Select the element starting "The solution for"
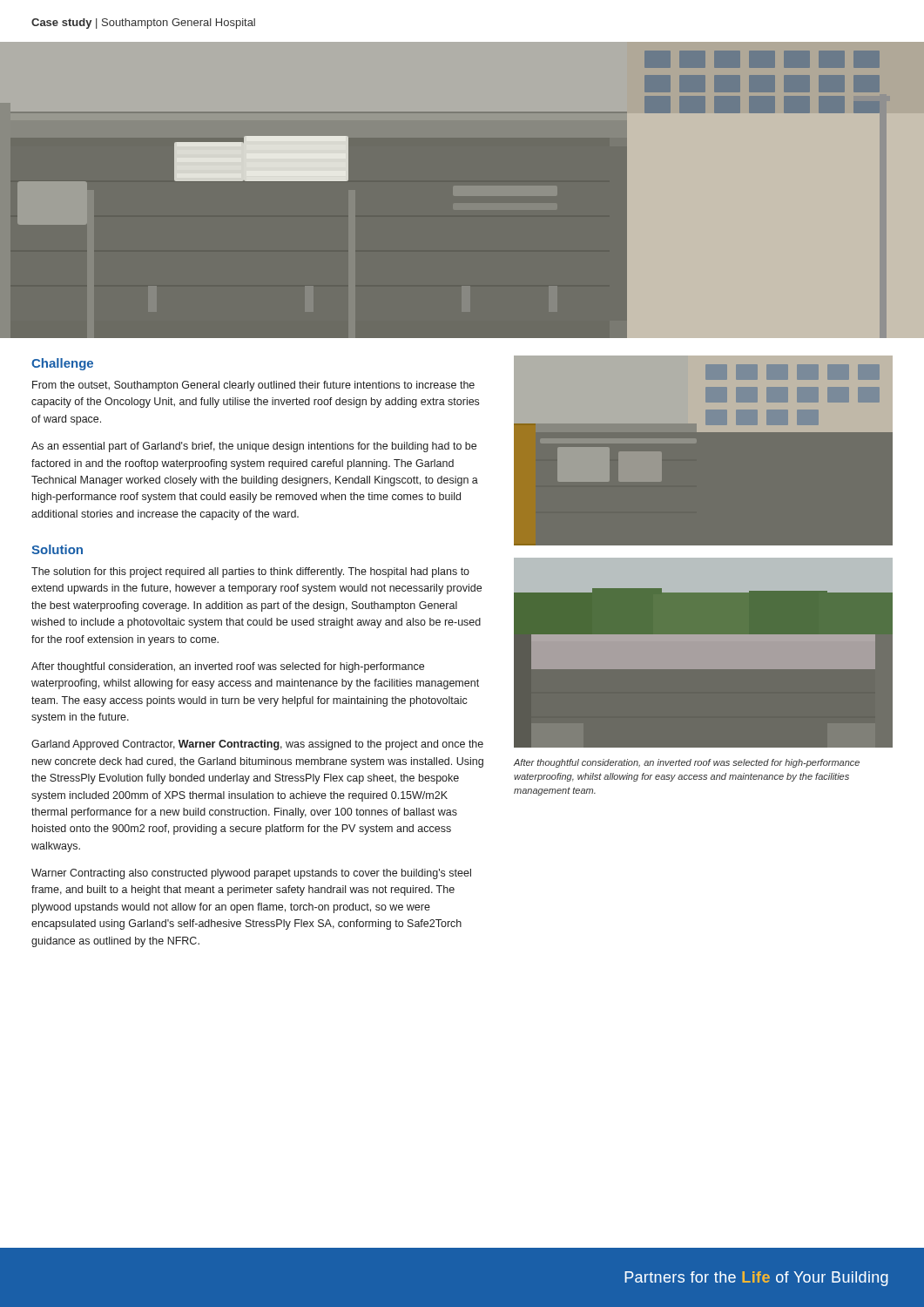The height and width of the screenshot is (1307, 924). tap(257, 605)
